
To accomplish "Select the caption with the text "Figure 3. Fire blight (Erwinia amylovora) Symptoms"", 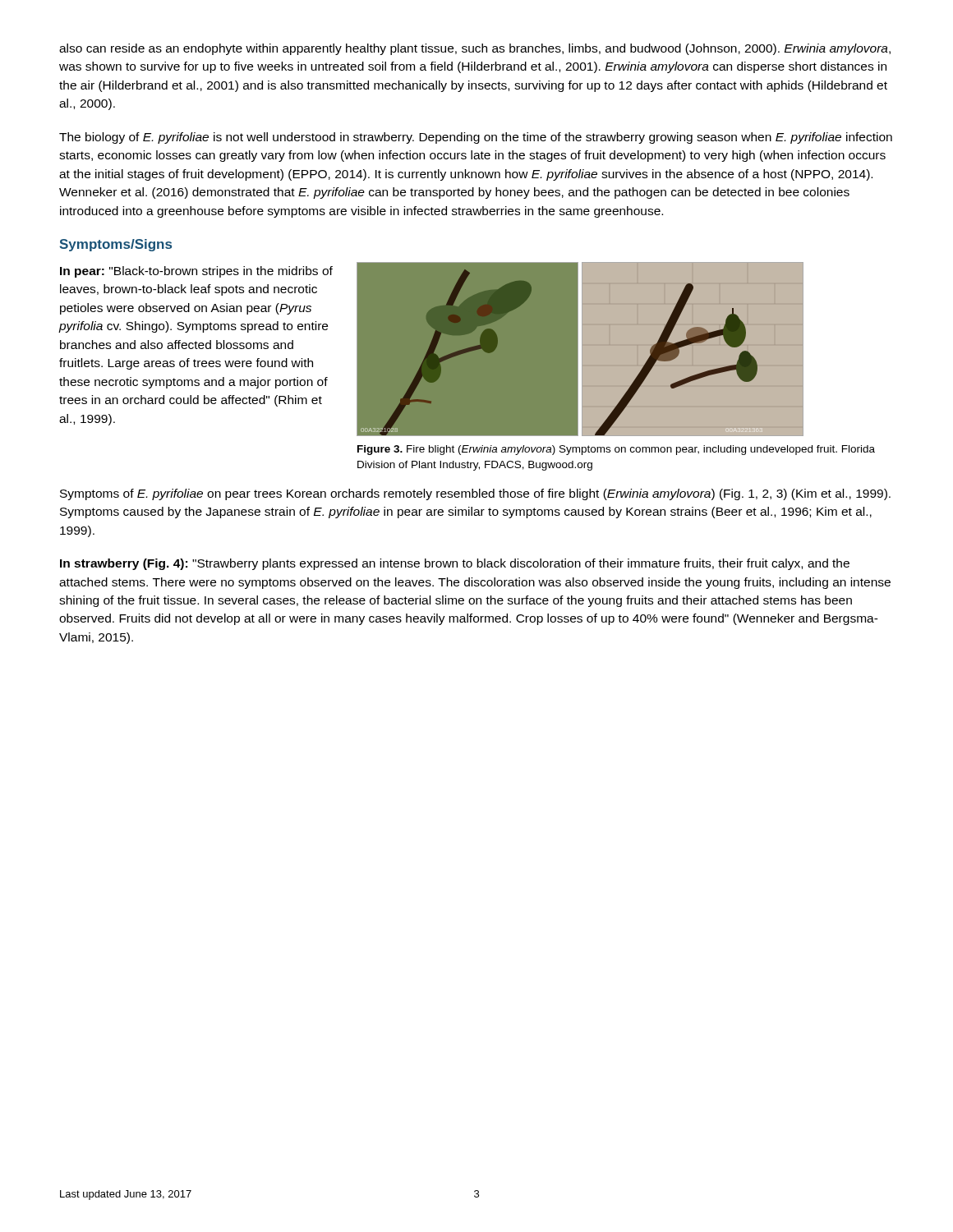I will 616,456.
